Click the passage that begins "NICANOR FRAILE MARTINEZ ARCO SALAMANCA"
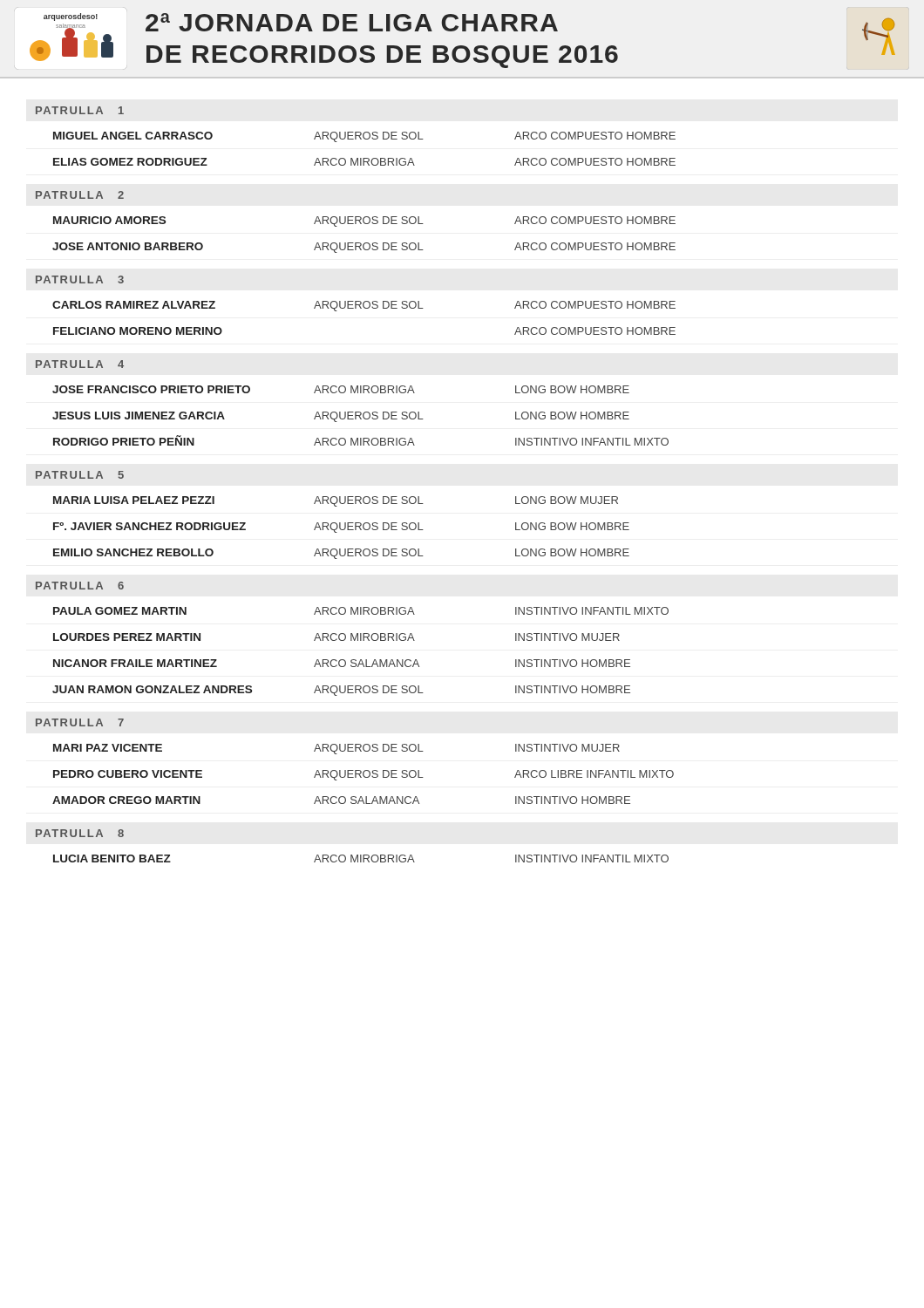This screenshot has height=1308, width=924. click(342, 663)
